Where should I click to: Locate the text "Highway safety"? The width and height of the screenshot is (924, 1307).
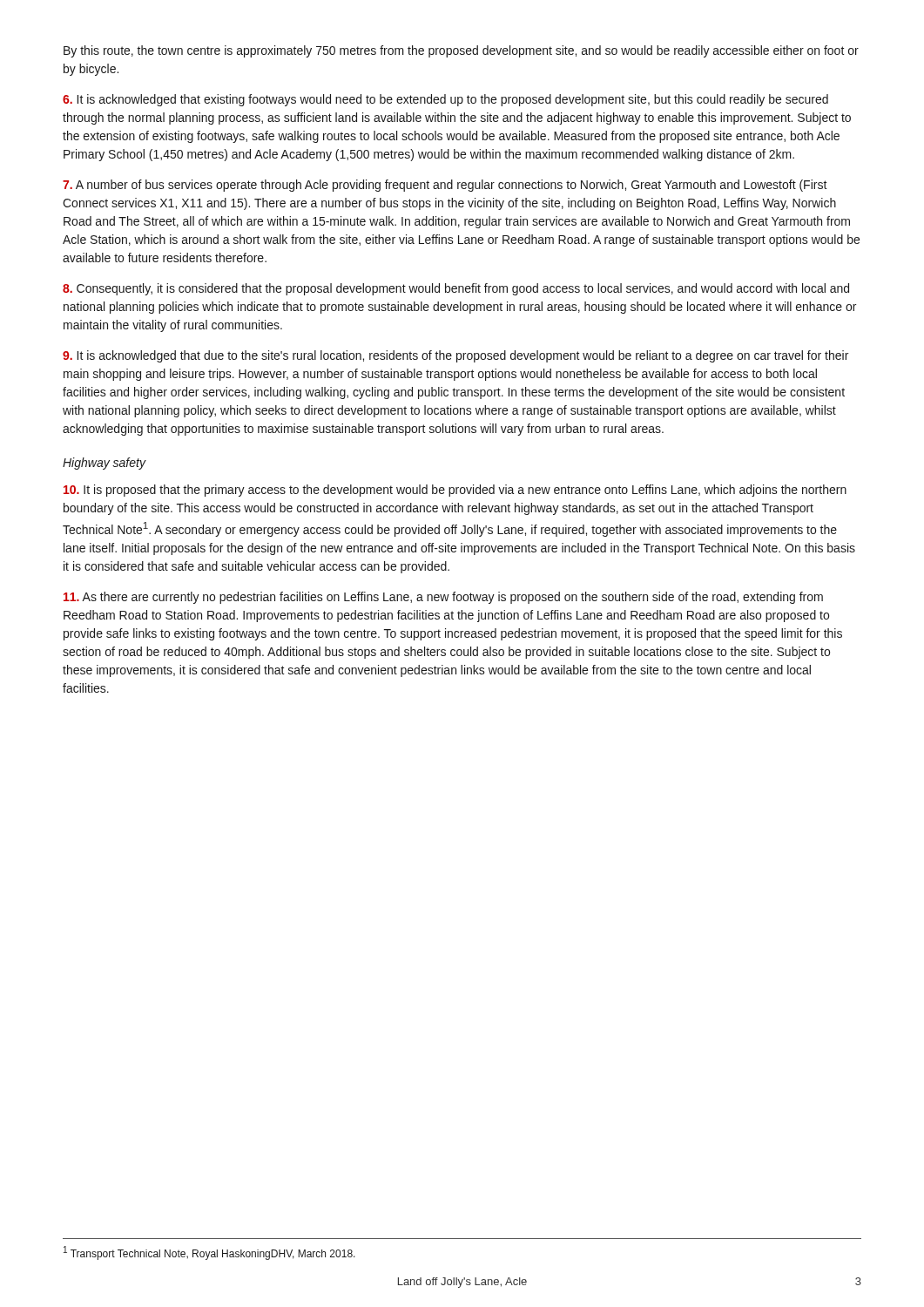pyautogui.click(x=105, y=464)
